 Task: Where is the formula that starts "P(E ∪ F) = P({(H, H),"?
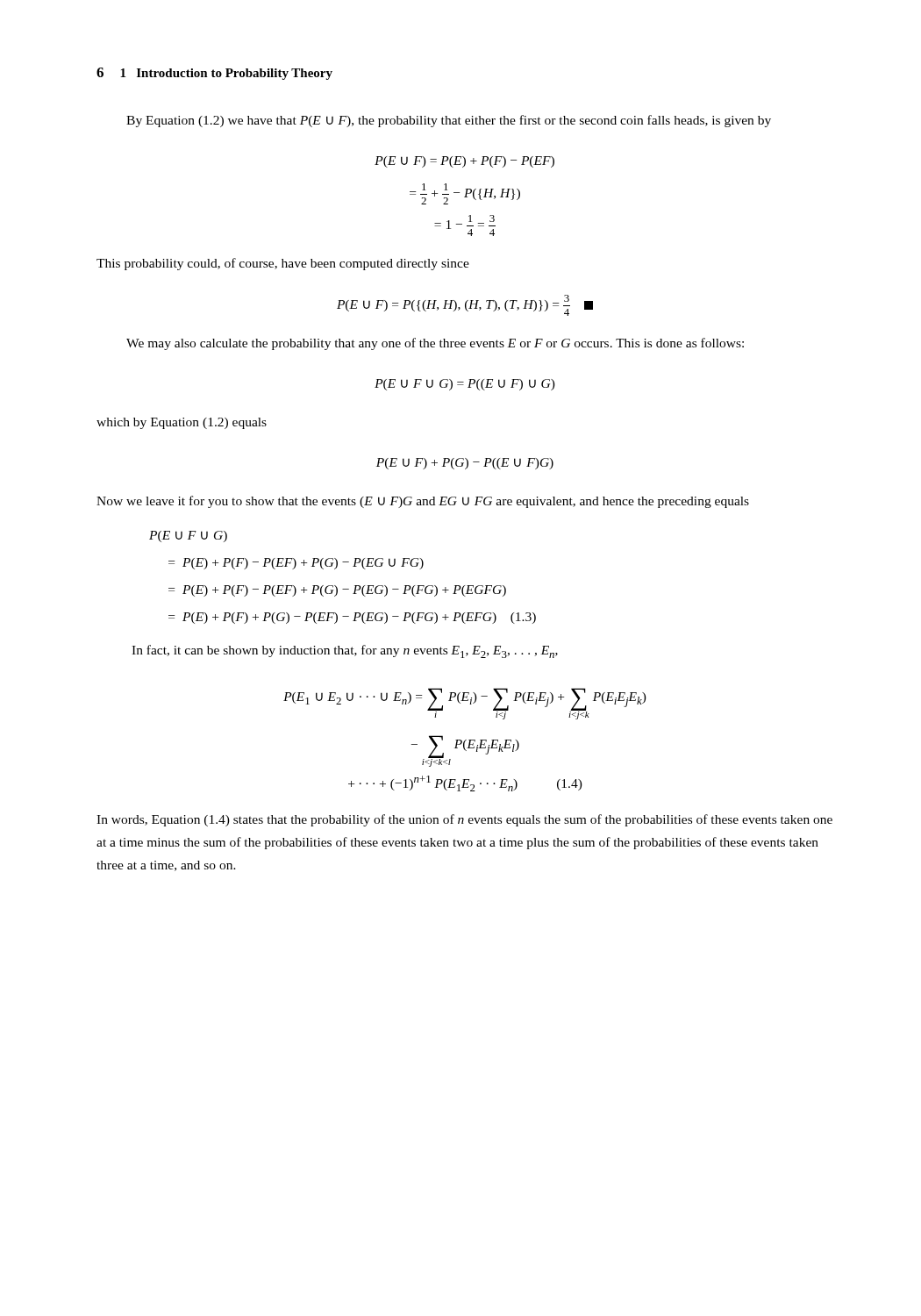pos(465,305)
